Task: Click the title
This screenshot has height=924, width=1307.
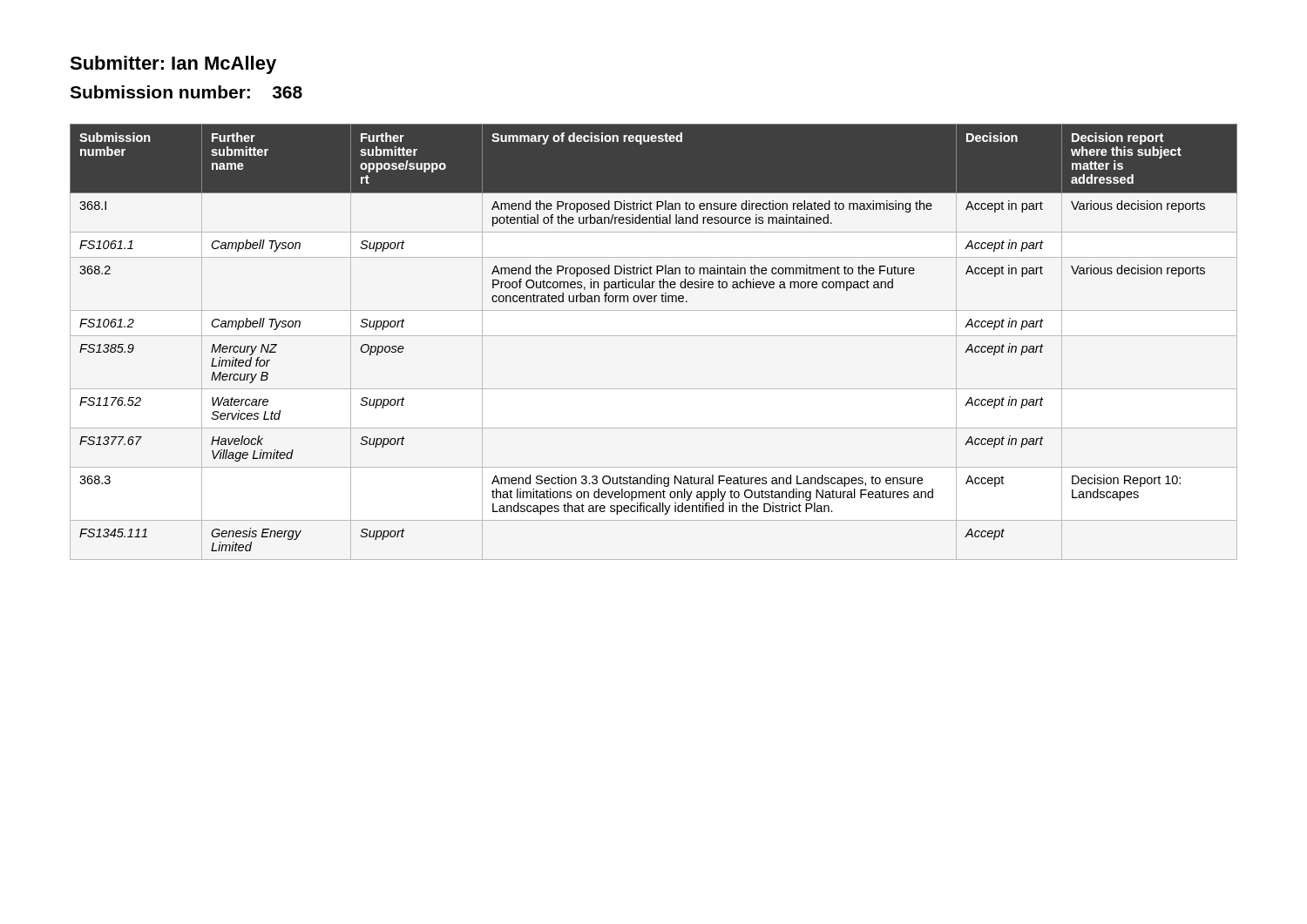Action: [173, 63]
